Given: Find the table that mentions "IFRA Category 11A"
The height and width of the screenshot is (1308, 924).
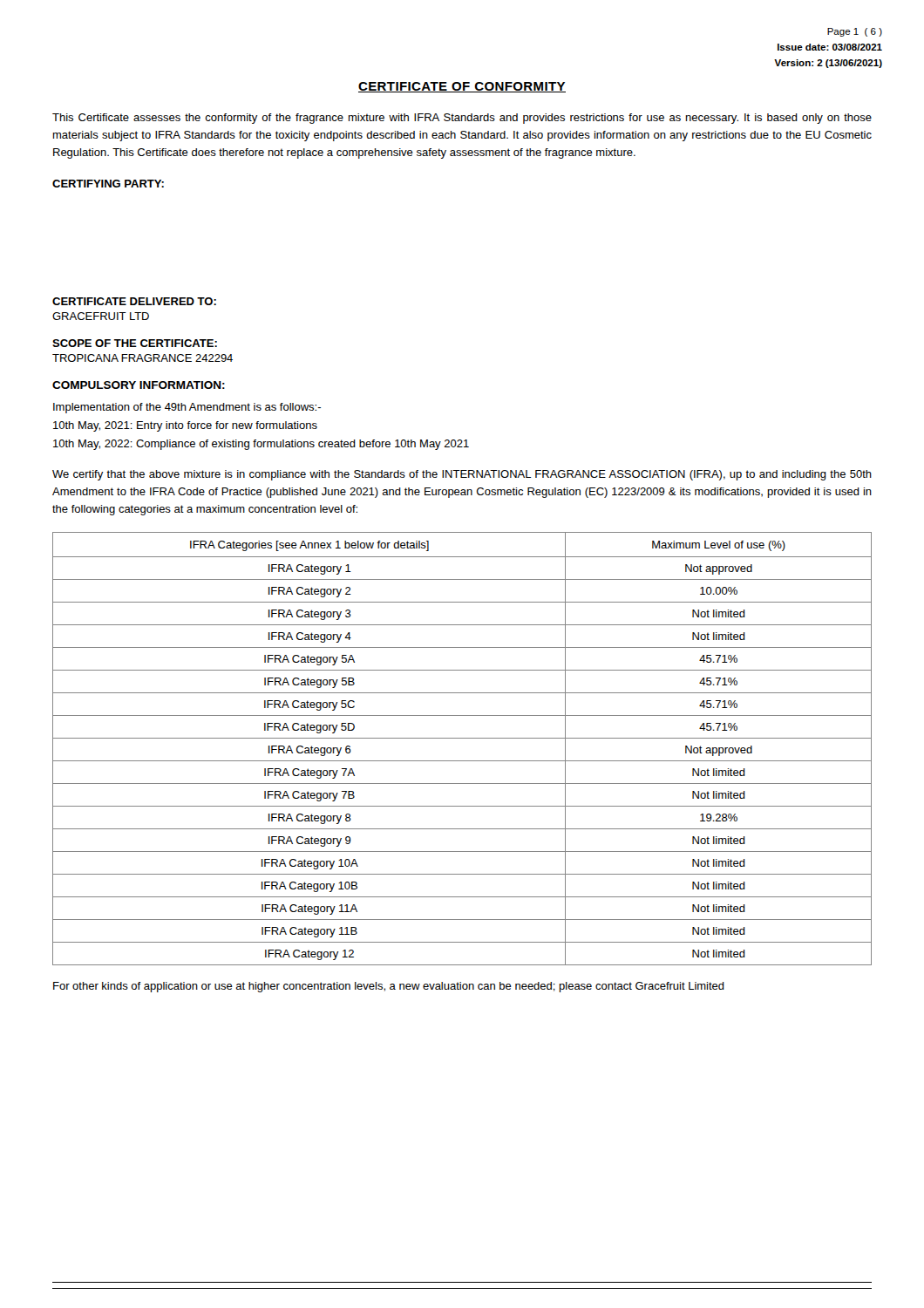Looking at the screenshot, I should pyautogui.click(x=462, y=749).
